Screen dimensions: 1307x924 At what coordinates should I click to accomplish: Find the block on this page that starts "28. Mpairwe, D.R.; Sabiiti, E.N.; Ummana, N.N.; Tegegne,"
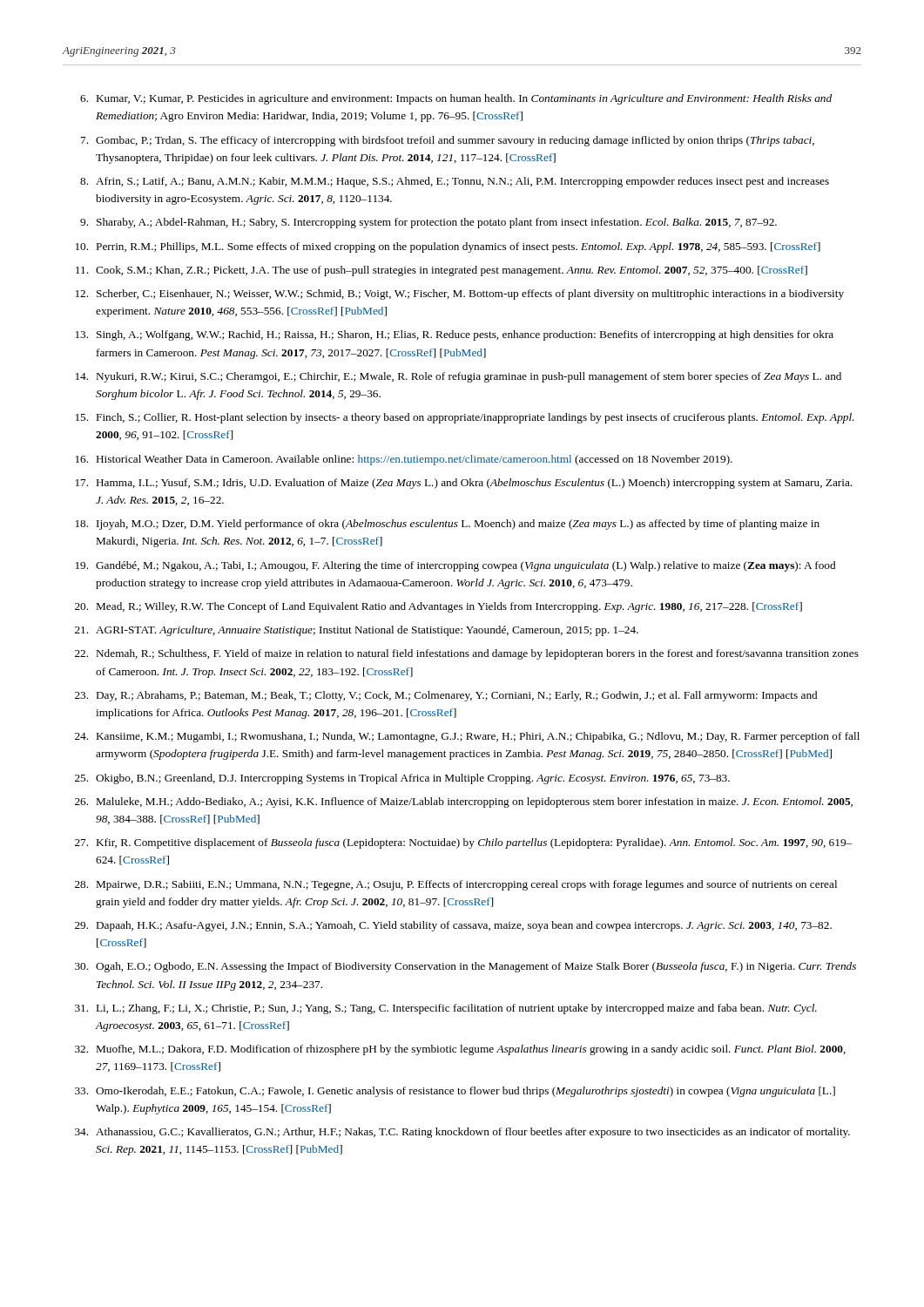click(x=462, y=893)
